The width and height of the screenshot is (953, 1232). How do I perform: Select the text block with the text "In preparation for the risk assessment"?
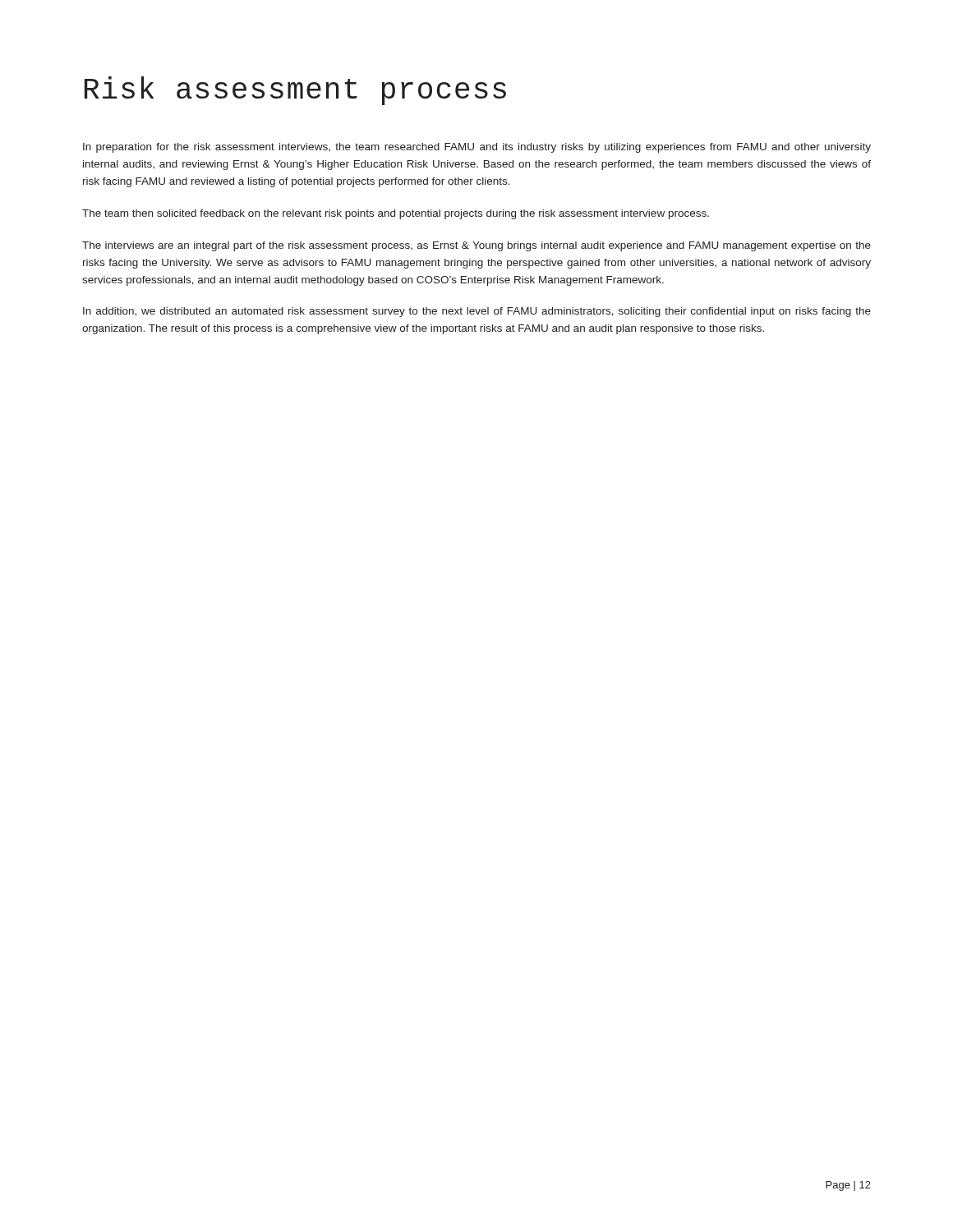[476, 164]
